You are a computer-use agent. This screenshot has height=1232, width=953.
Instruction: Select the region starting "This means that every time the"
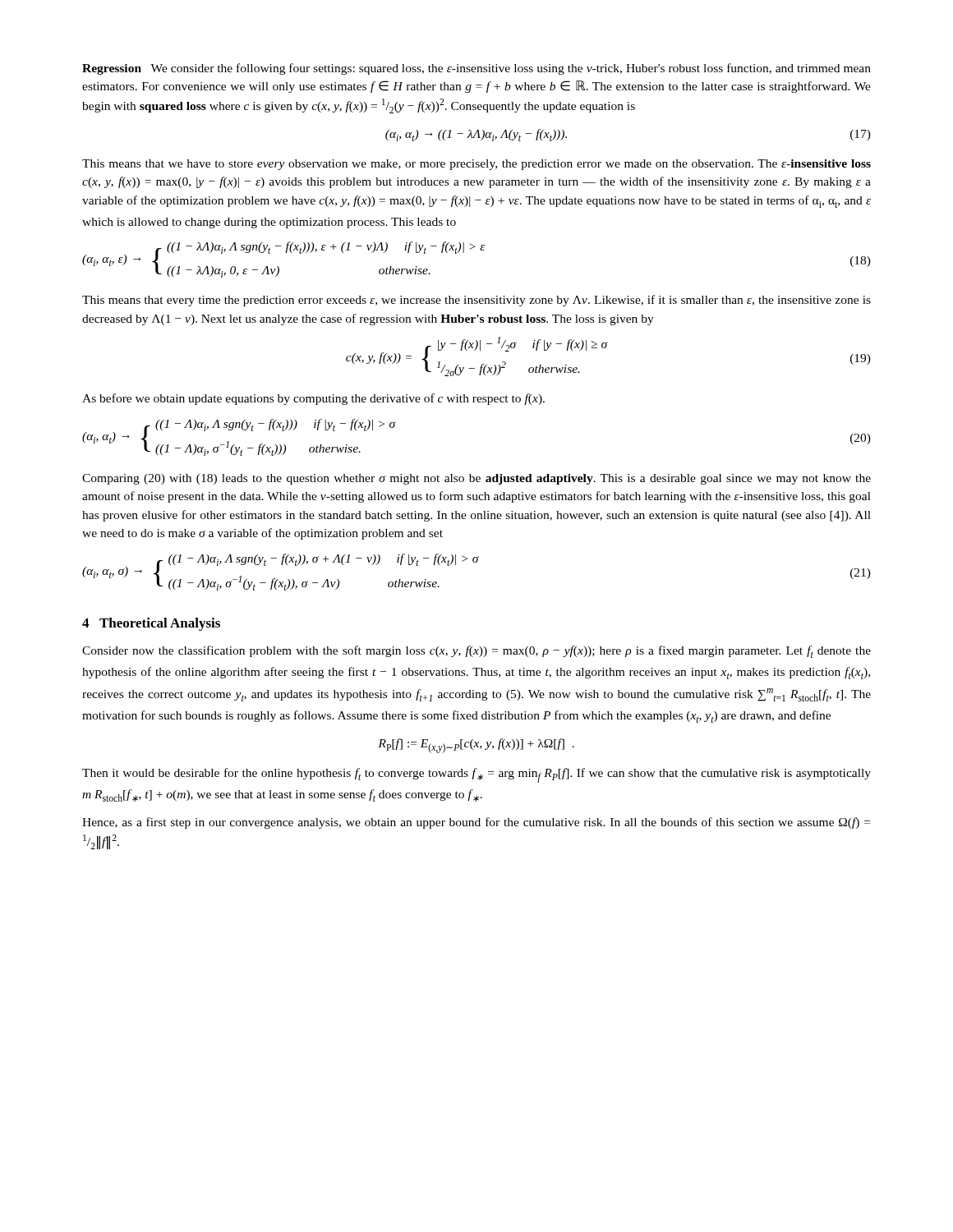pyautogui.click(x=476, y=309)
